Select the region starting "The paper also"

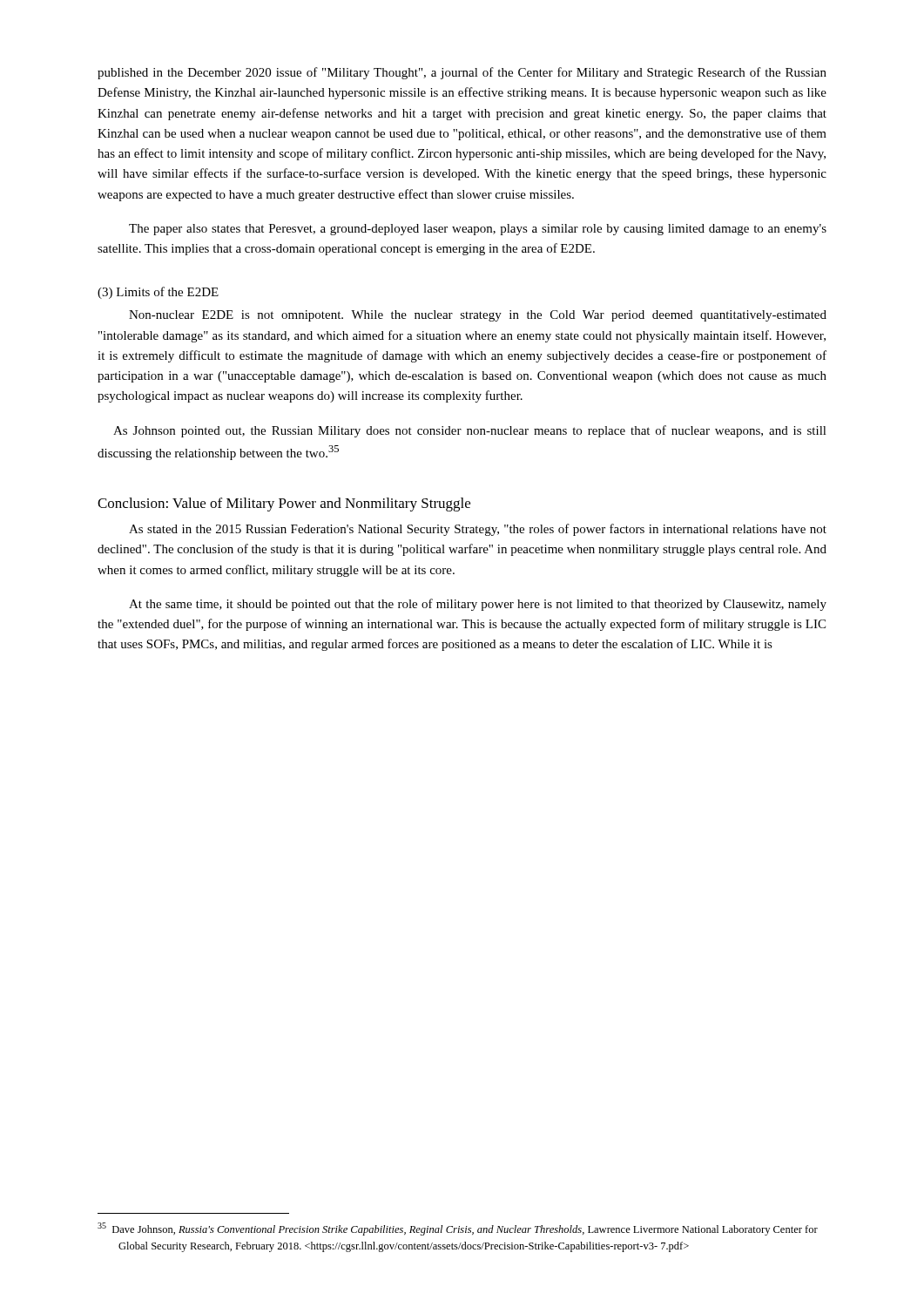pyautogui.click(x=462, y=239)
